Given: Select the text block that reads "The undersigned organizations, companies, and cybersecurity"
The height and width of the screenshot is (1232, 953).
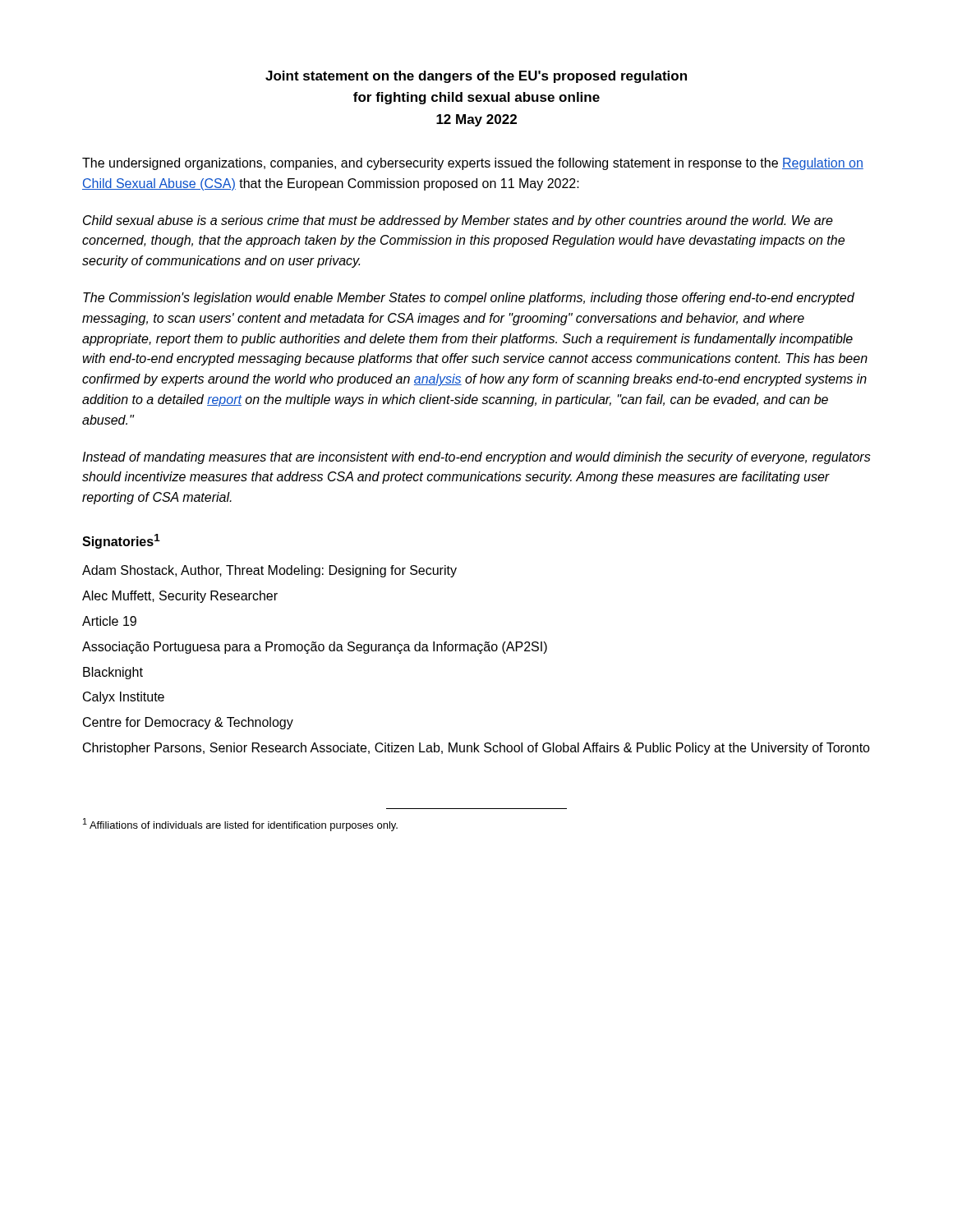Looking at the screenshot, I should [x=473, y=173].
